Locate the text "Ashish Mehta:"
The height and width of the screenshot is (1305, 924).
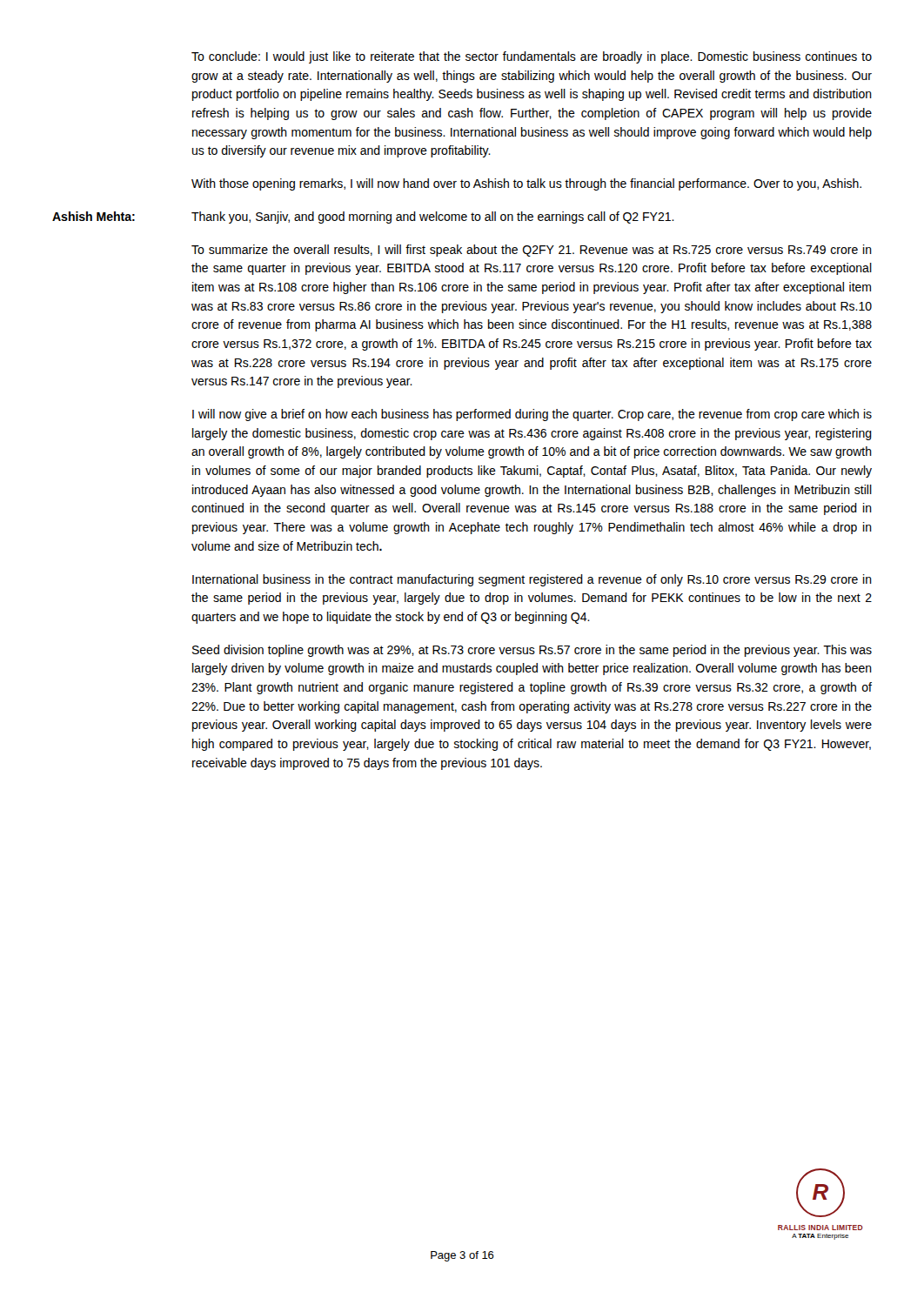click(94, 216)
